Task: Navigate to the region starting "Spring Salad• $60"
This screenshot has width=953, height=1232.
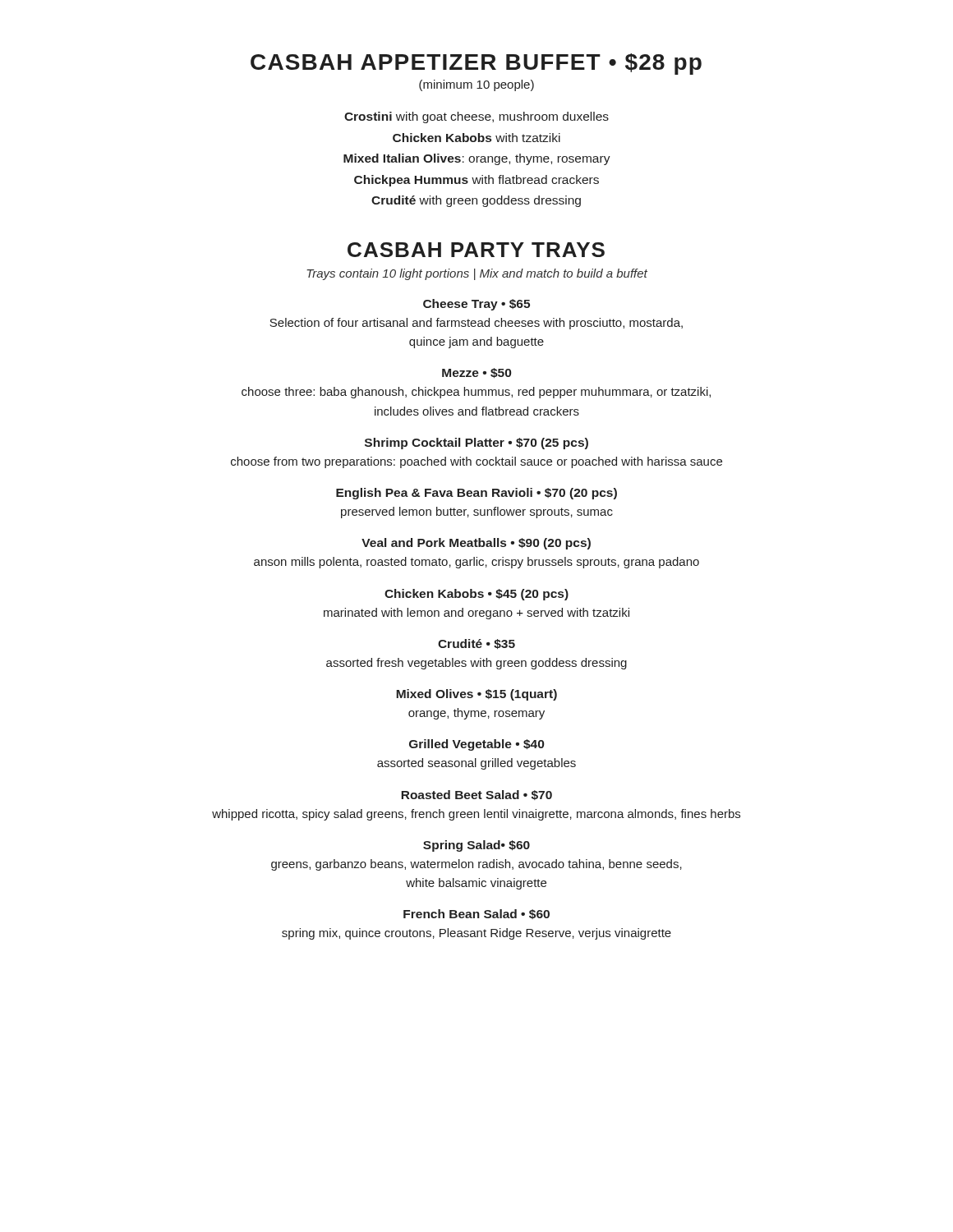Action: tap(476, 845)
